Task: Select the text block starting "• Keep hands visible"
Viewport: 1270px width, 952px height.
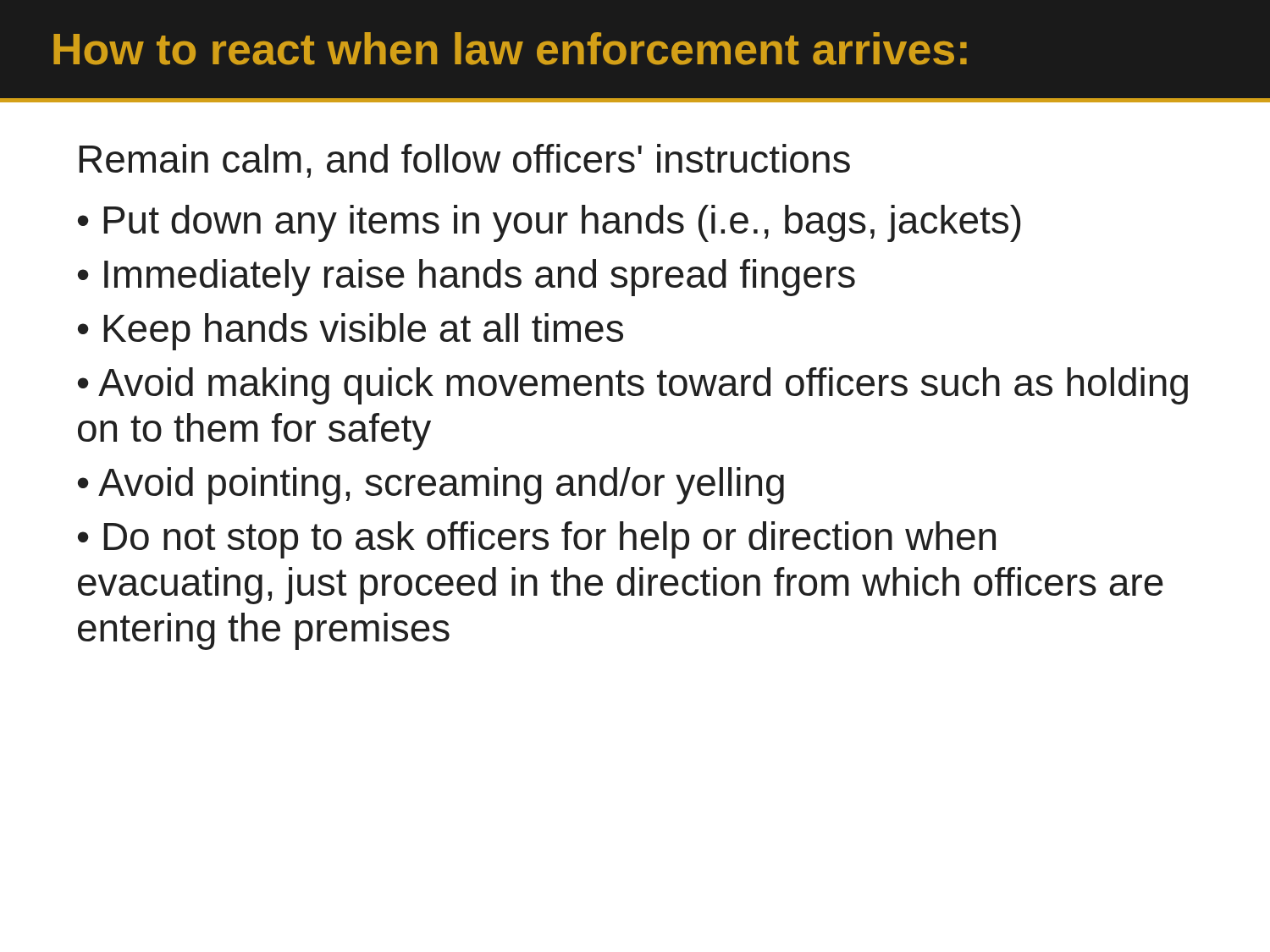Action: pyautogui.click(x=350, y=328)
